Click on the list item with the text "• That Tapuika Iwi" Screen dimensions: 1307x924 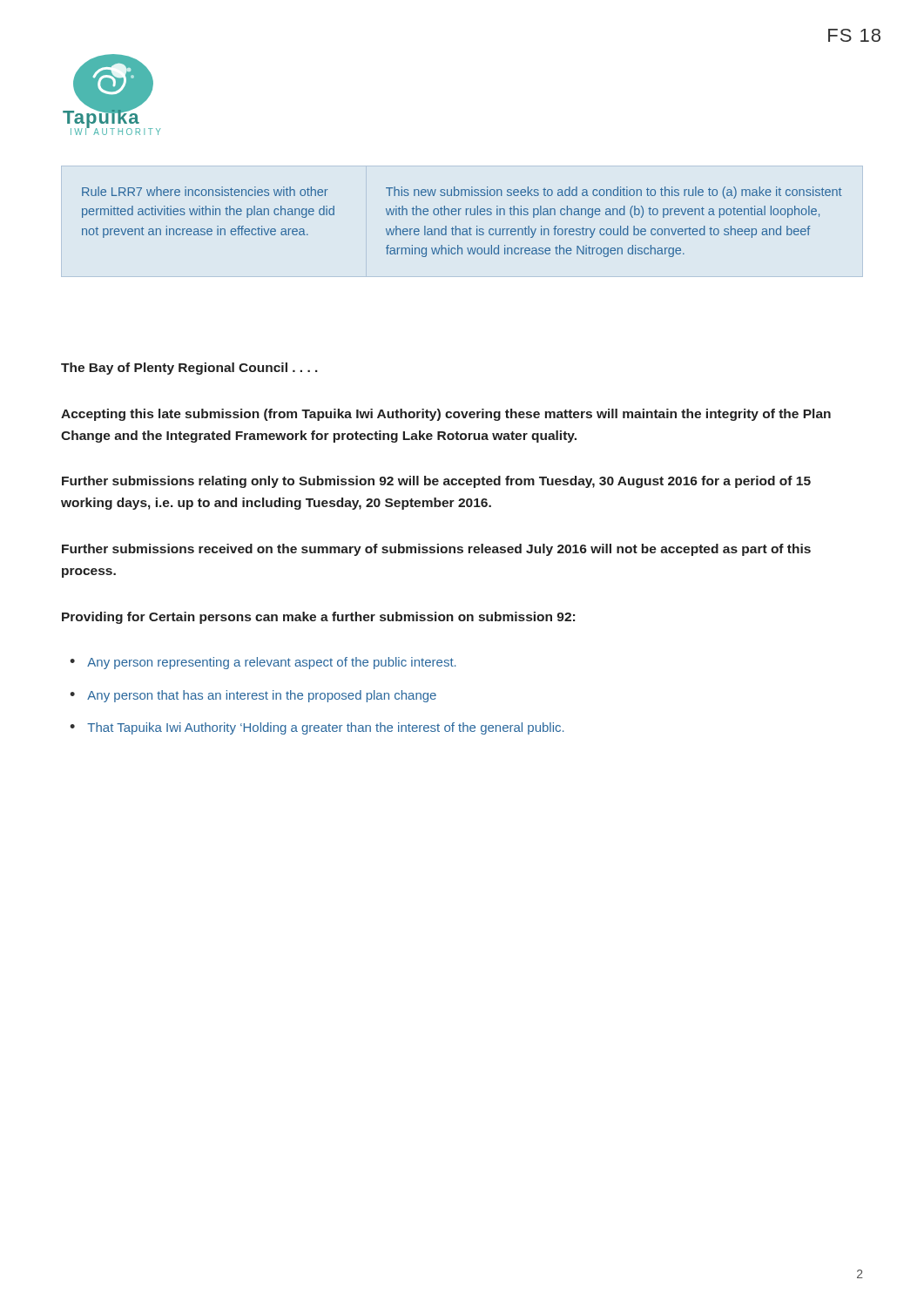pos(317,727)
